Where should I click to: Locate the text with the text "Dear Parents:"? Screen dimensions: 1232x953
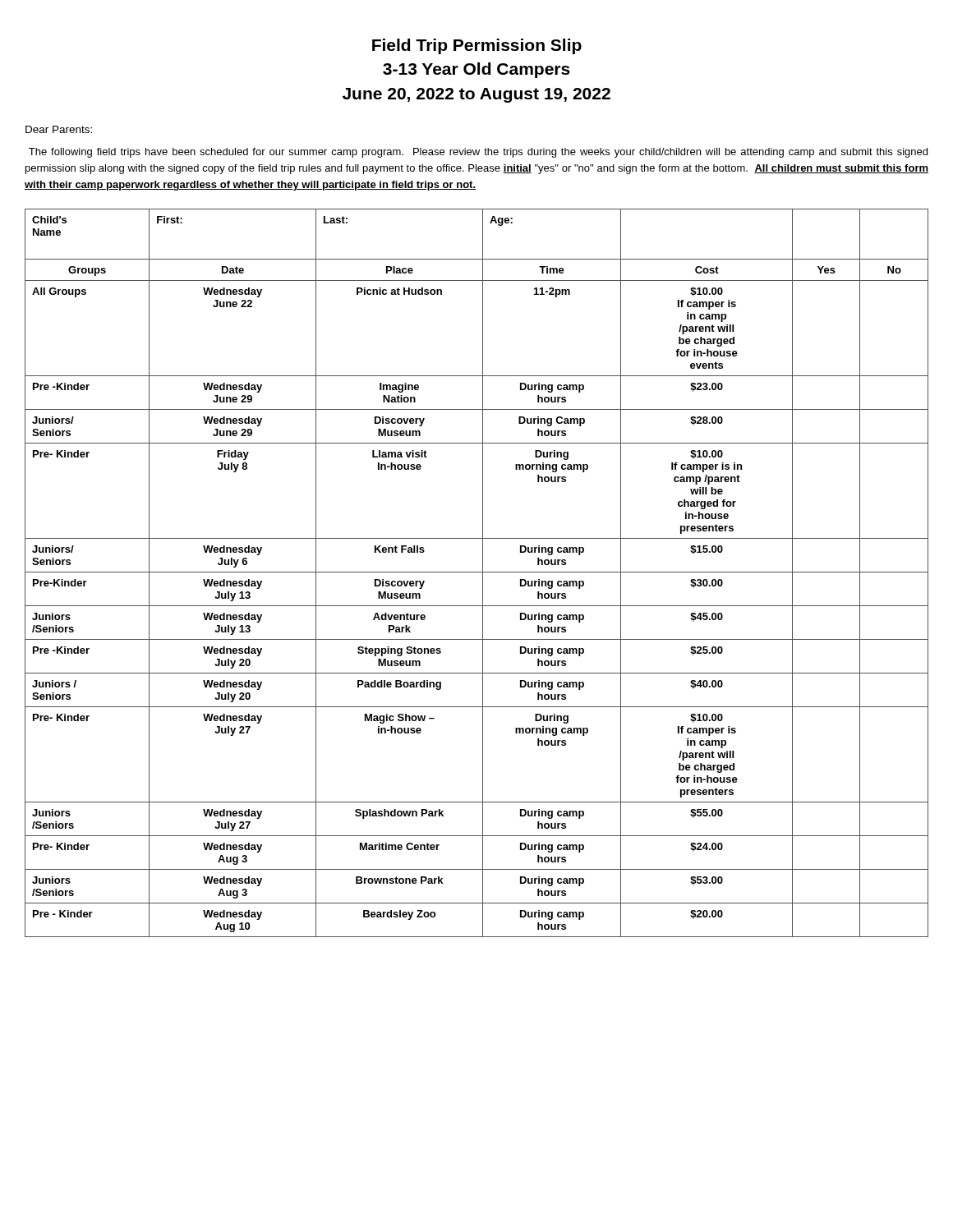pos(59,129)
